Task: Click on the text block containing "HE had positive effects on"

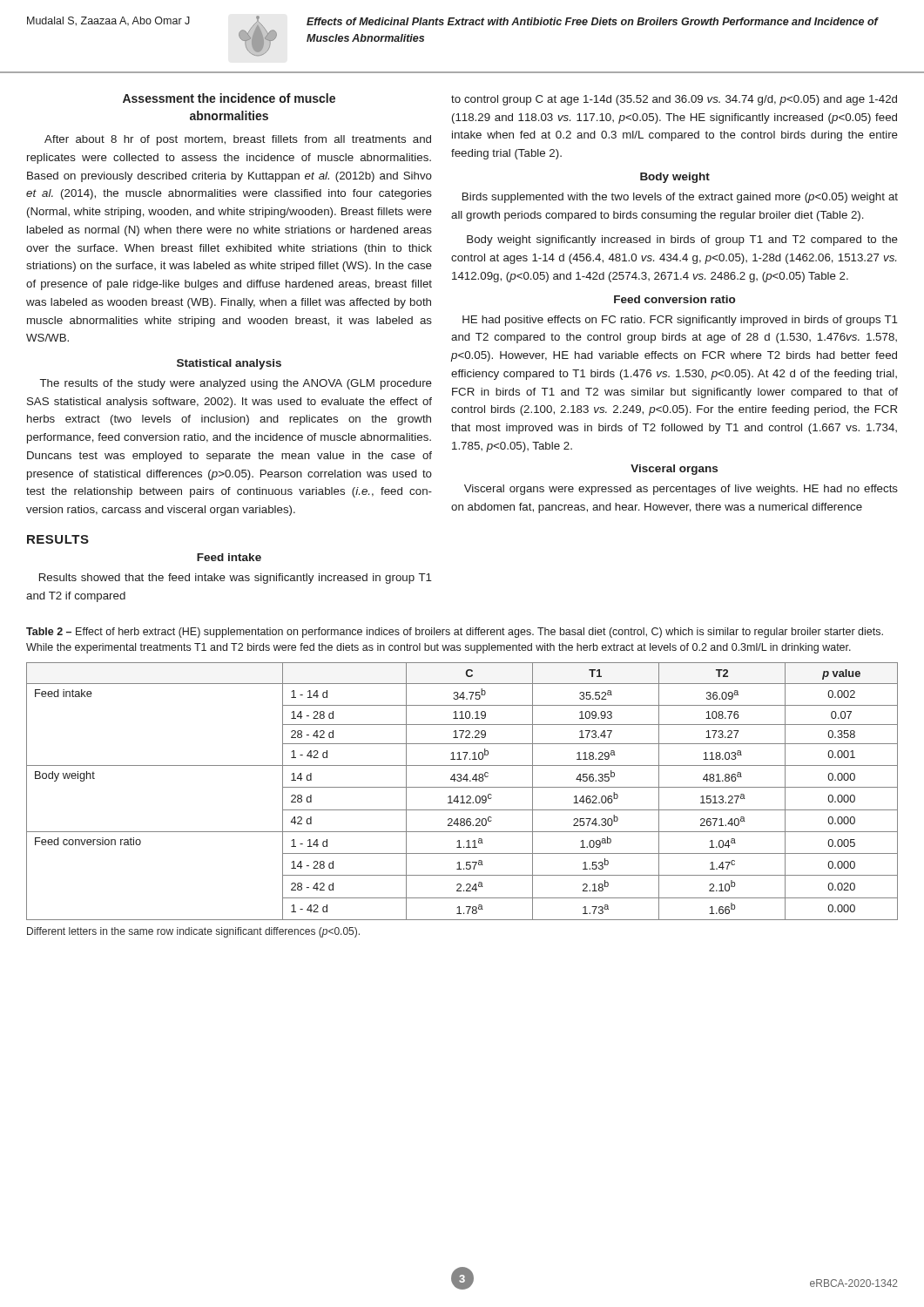Action: [674, 382]
